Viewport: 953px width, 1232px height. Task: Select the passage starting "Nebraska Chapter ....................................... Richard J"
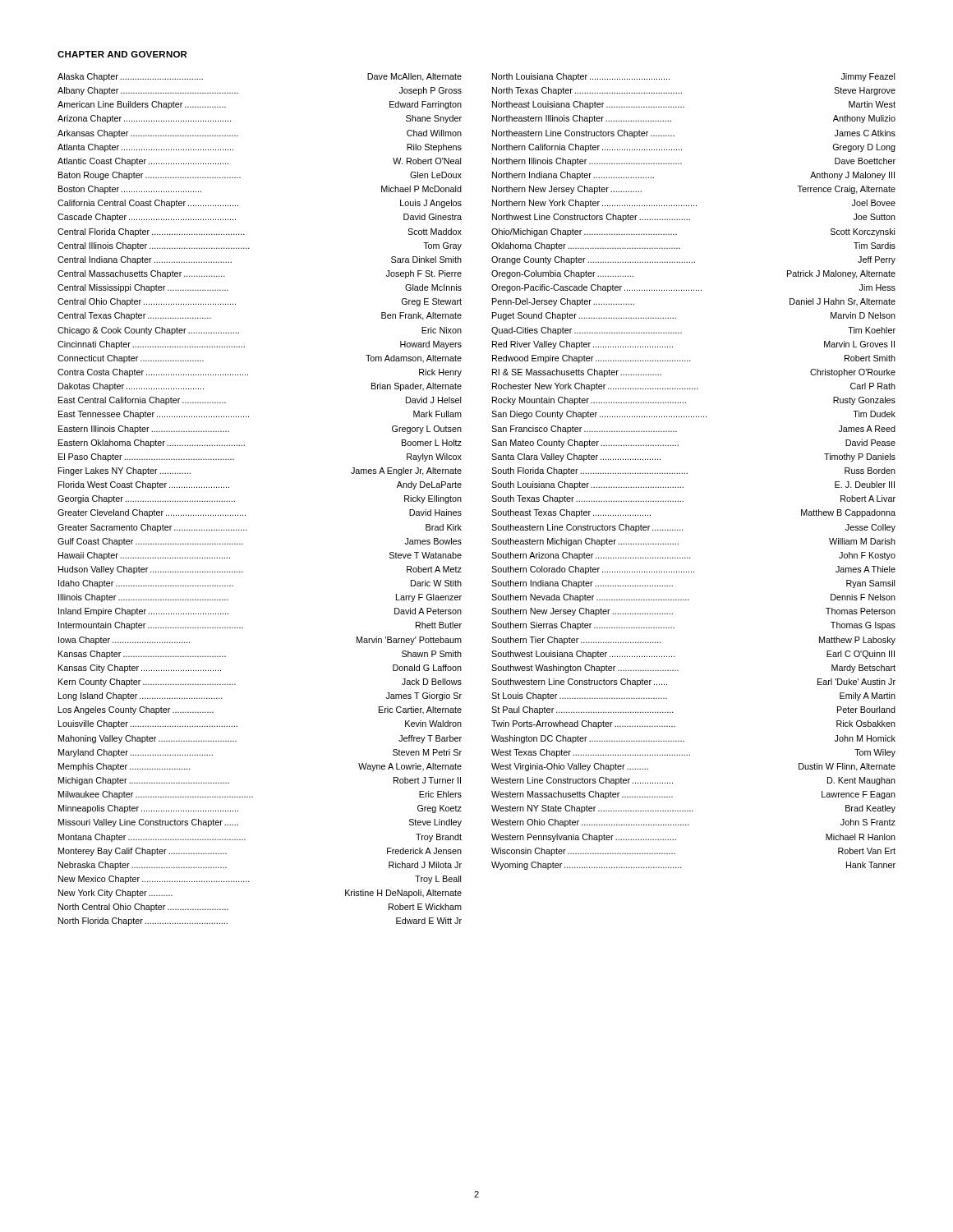point(115,865)
